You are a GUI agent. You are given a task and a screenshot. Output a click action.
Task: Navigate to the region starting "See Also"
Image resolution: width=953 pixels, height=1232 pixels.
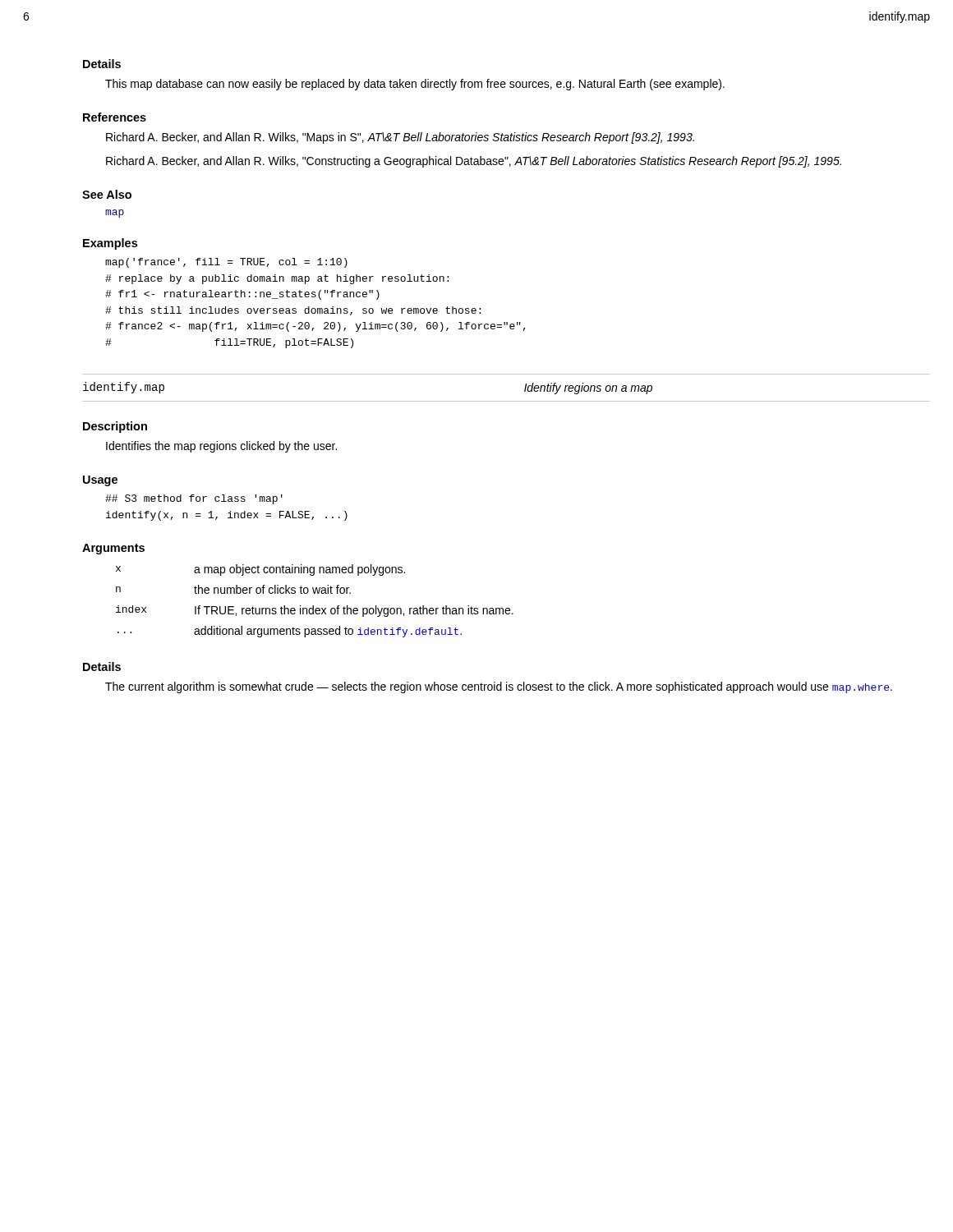107,195
